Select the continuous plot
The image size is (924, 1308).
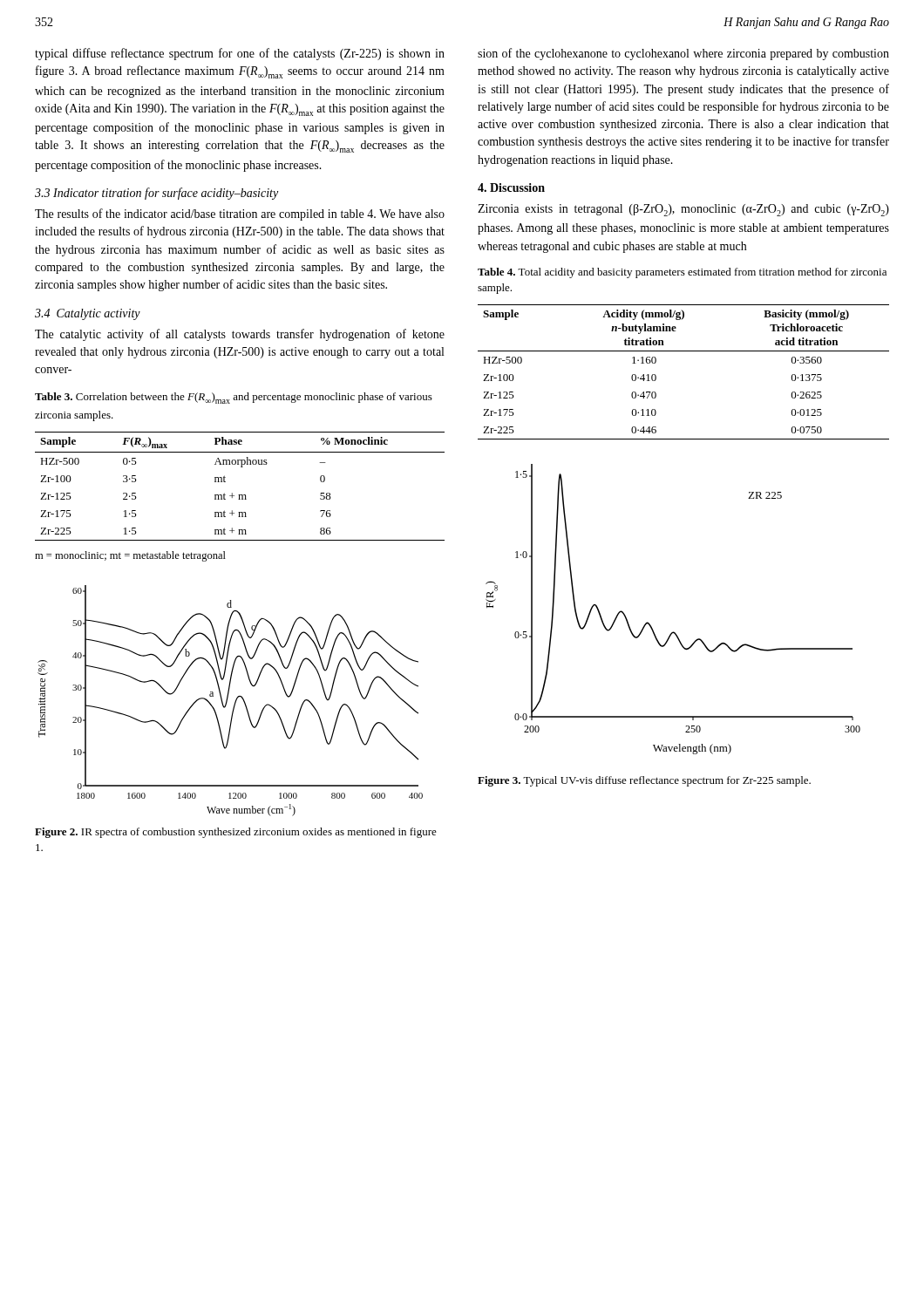coord(683,612)
